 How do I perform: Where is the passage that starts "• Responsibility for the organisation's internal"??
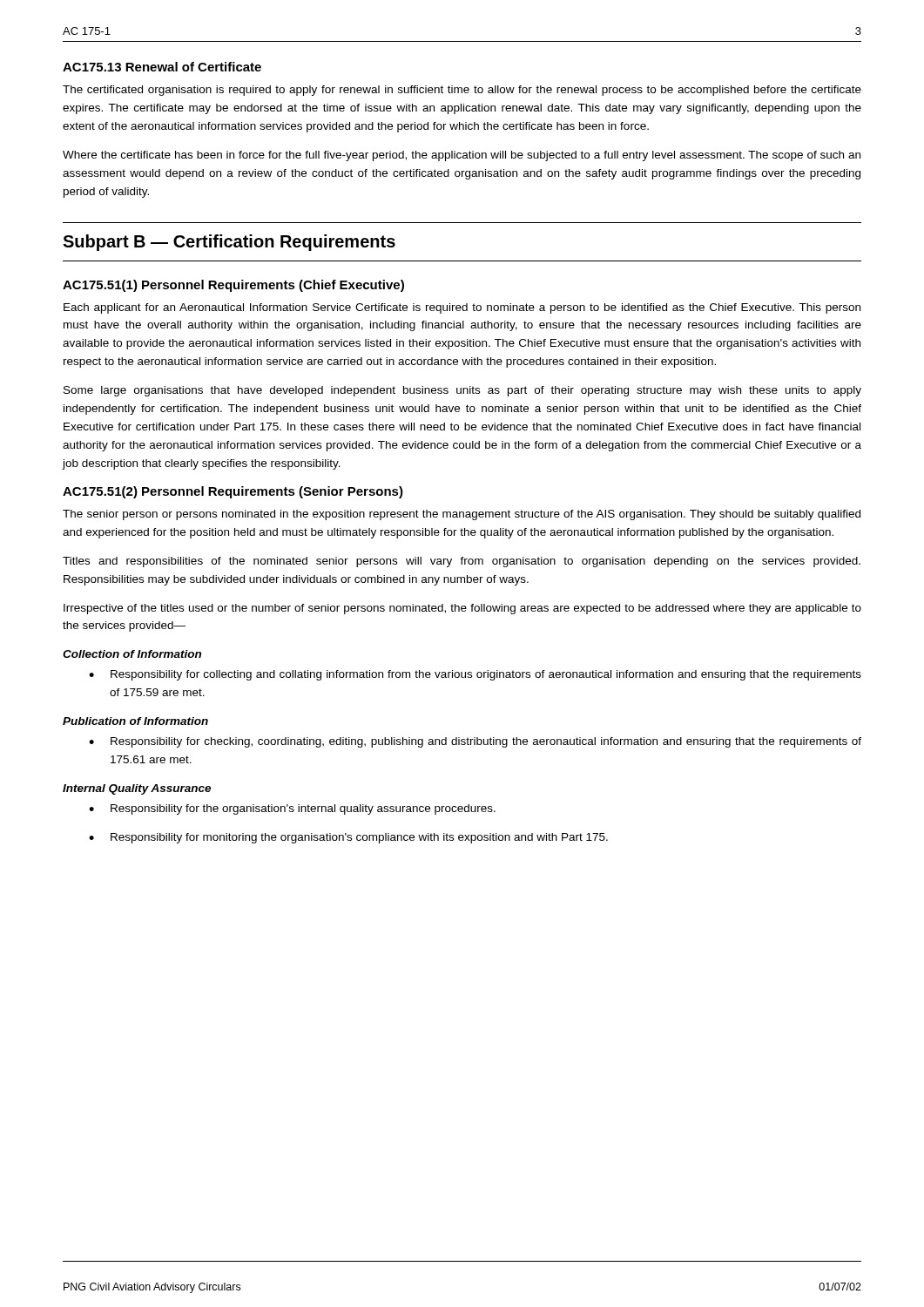(475, 810)
